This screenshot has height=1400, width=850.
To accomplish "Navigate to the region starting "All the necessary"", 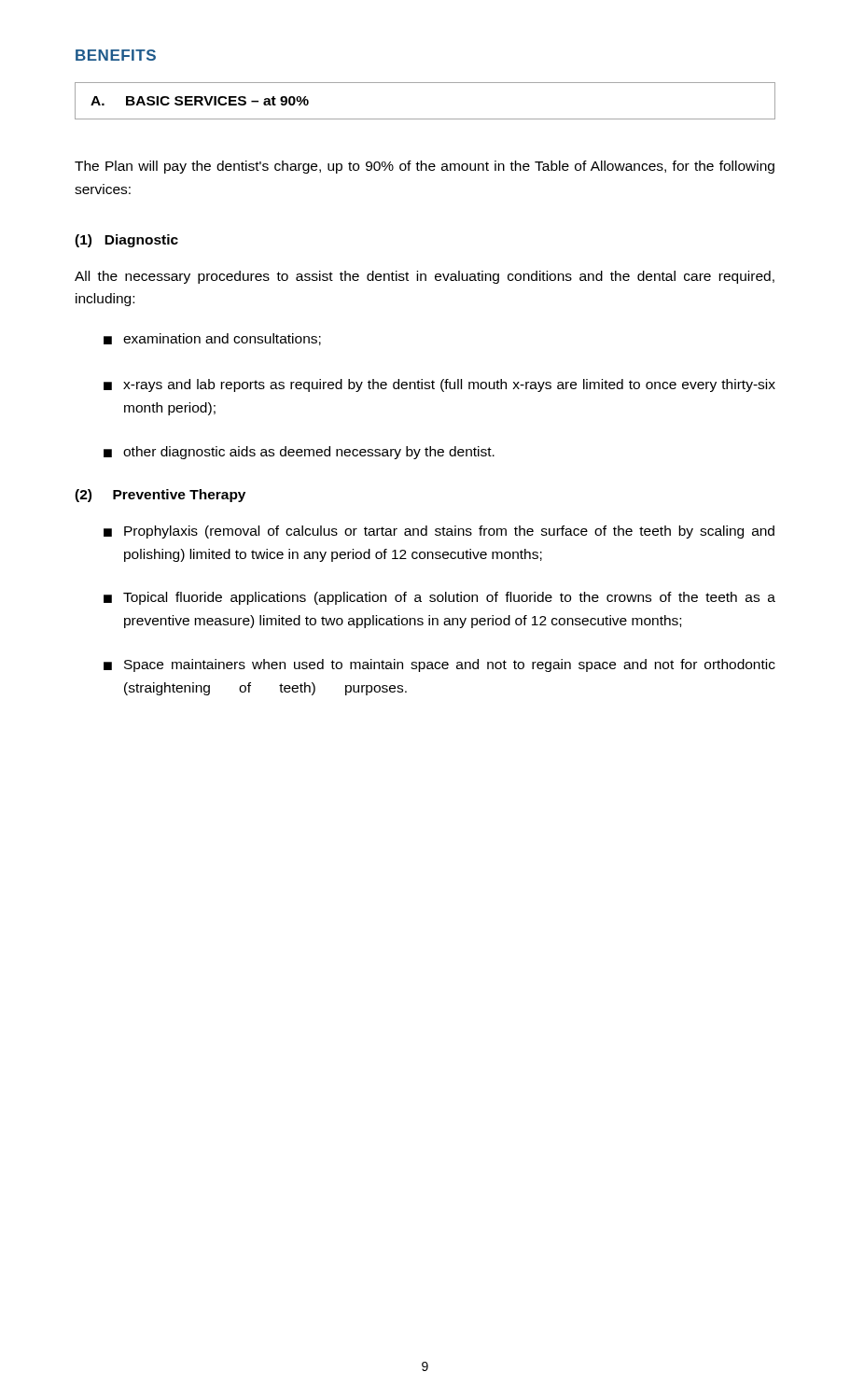I will 425,287.
